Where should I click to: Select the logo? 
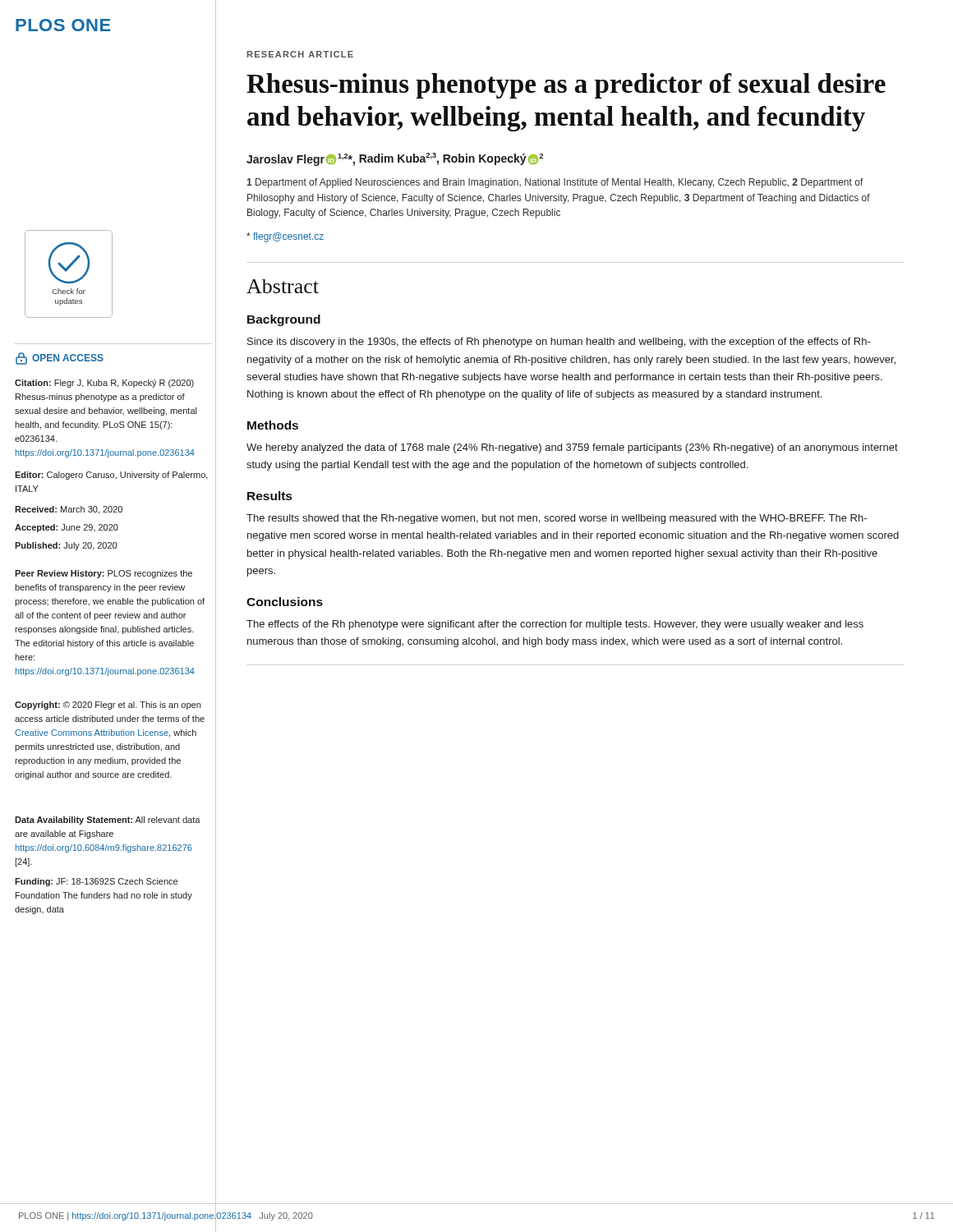(69, 274)
